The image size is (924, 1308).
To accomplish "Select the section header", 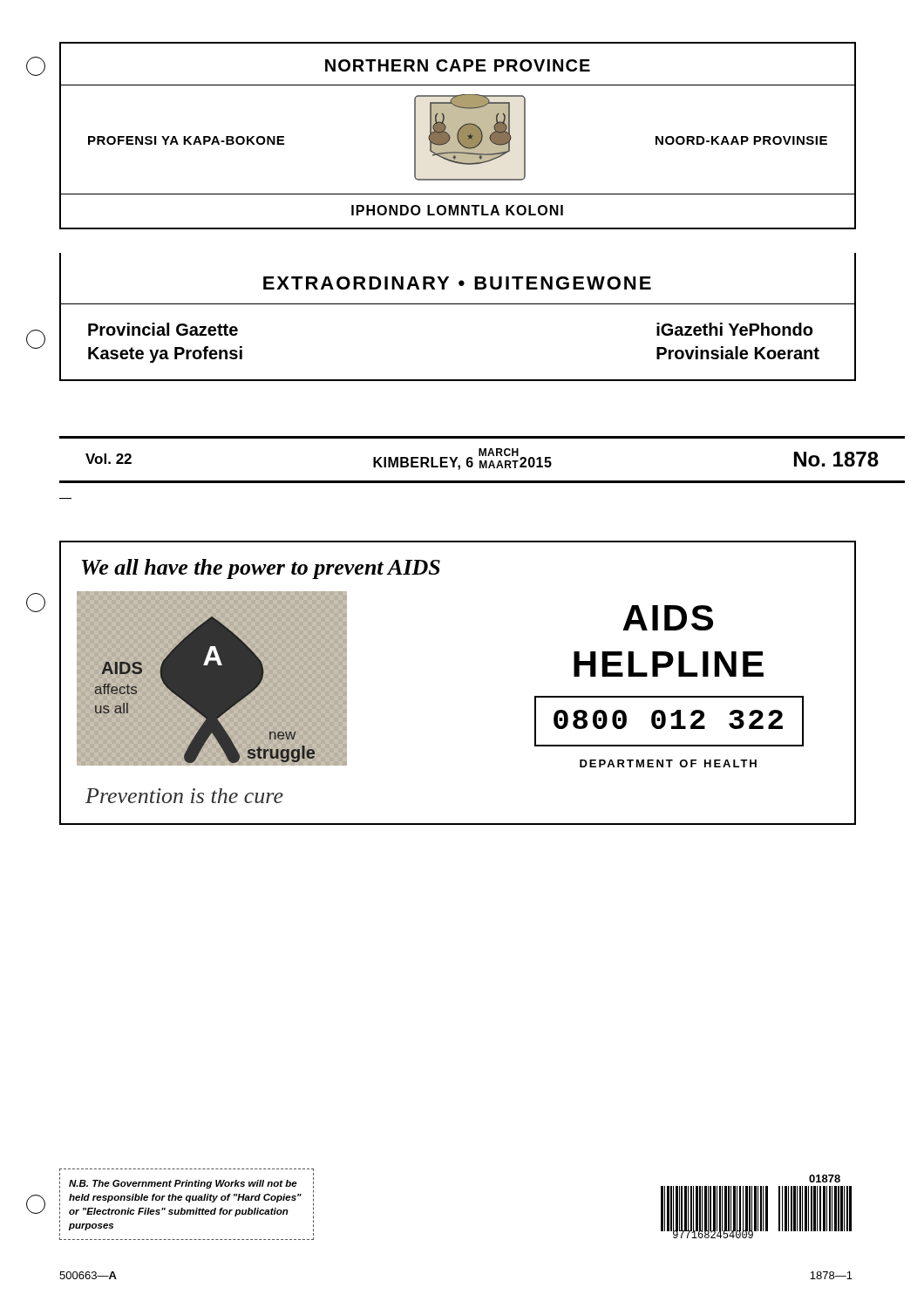I will pos(458,283).
